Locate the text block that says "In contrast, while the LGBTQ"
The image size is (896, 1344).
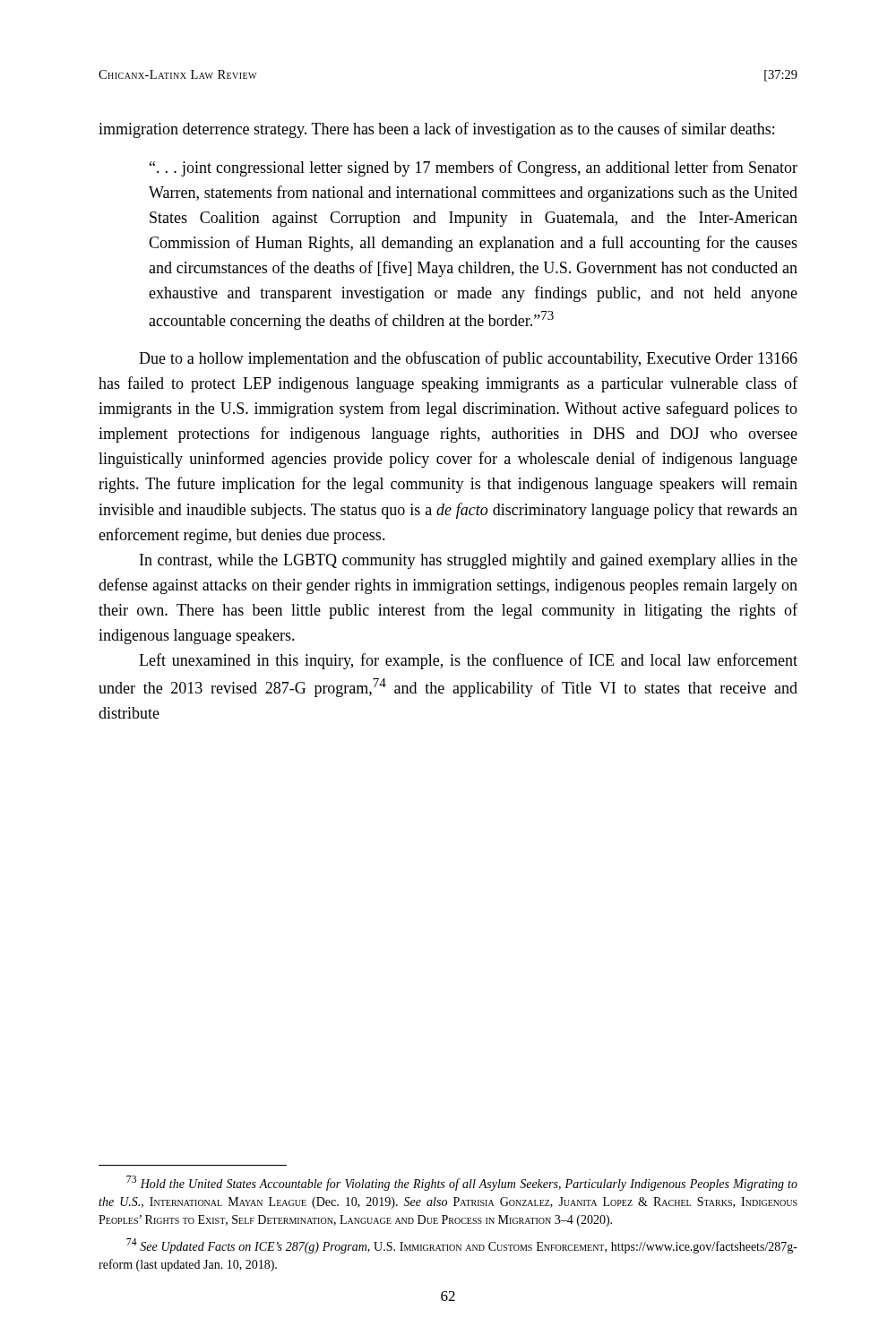coord(448,597)
